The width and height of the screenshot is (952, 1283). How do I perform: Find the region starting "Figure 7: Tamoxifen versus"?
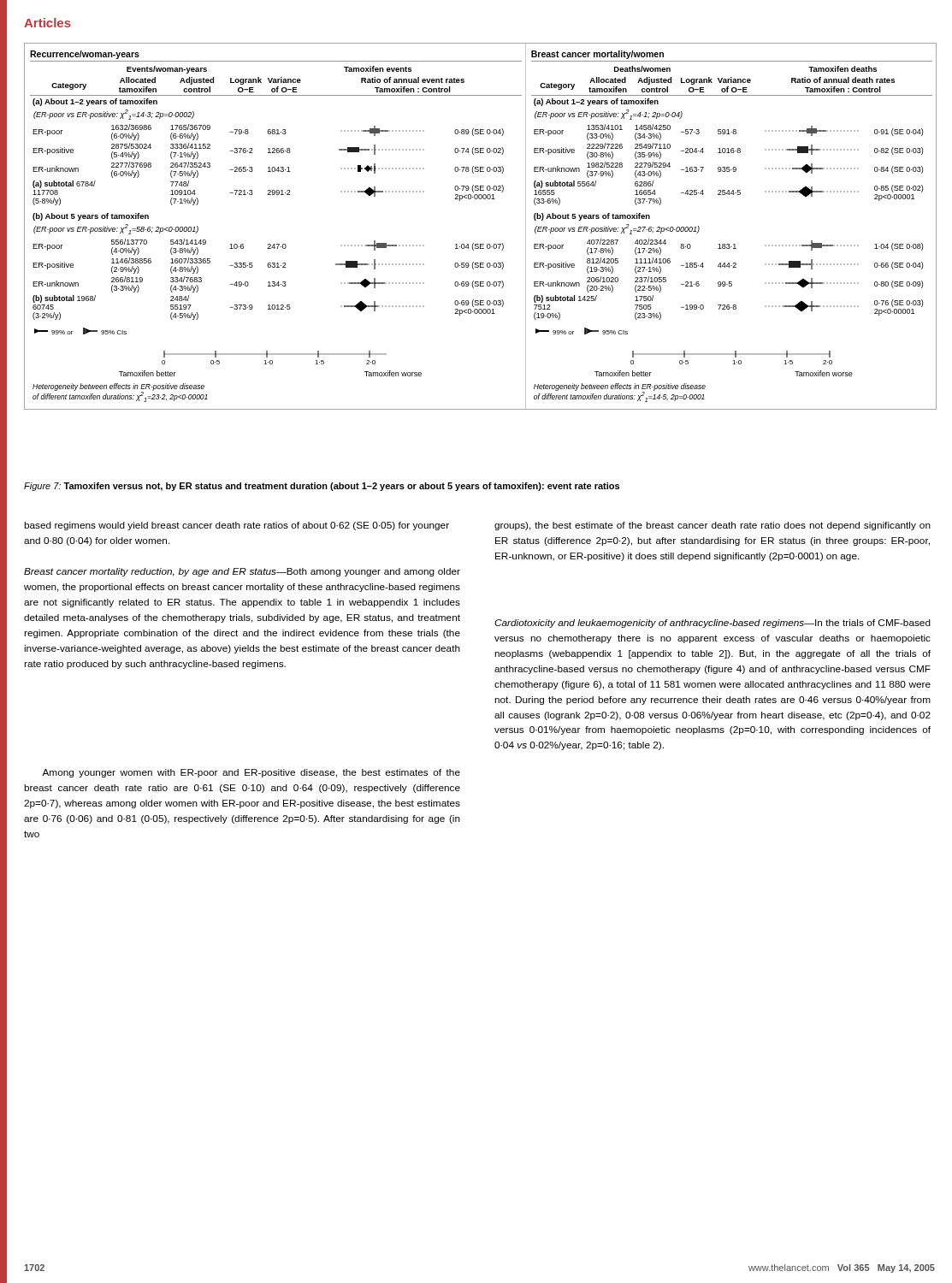point(322,486)
